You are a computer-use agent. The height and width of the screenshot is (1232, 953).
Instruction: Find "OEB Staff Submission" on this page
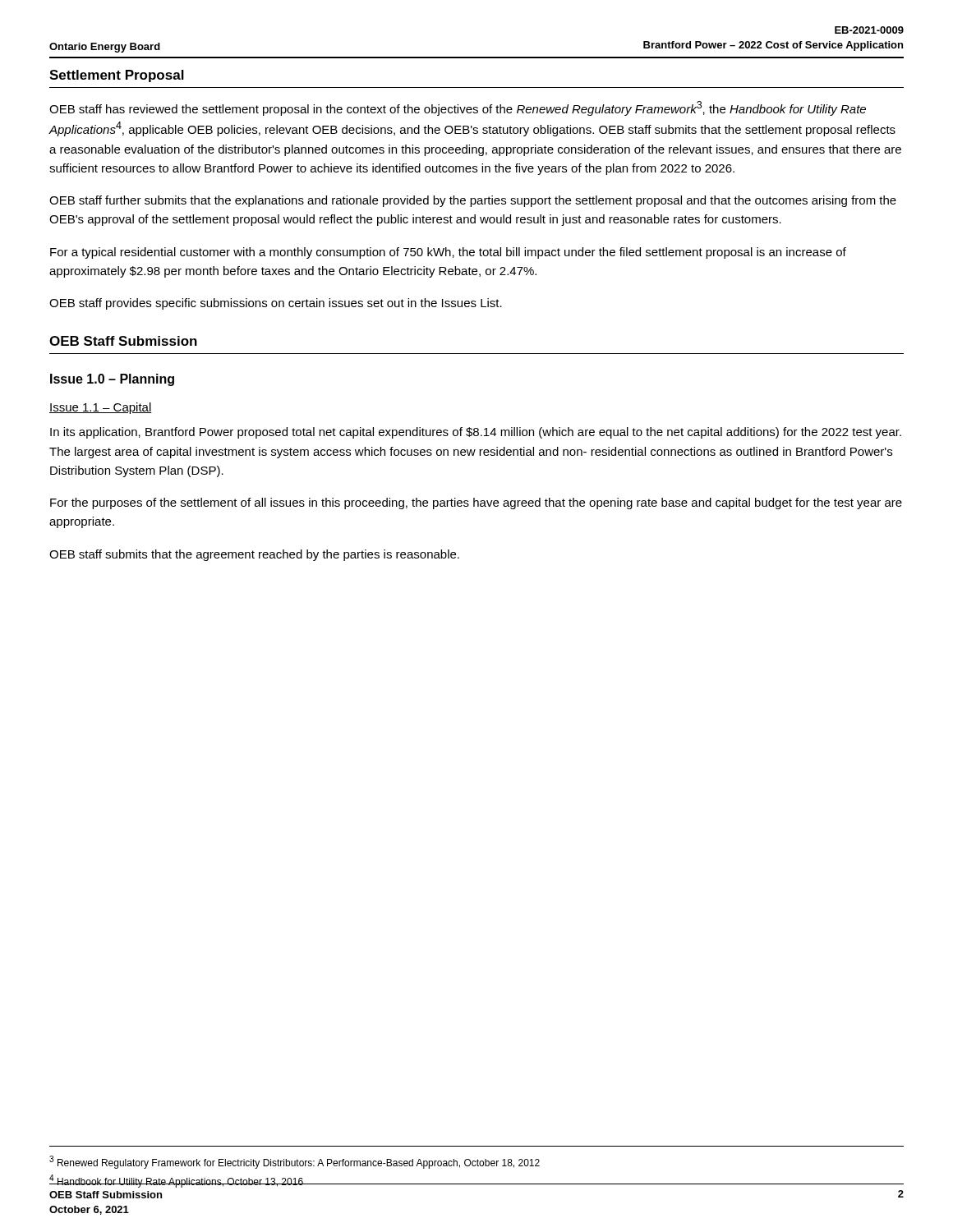point(123,341)
